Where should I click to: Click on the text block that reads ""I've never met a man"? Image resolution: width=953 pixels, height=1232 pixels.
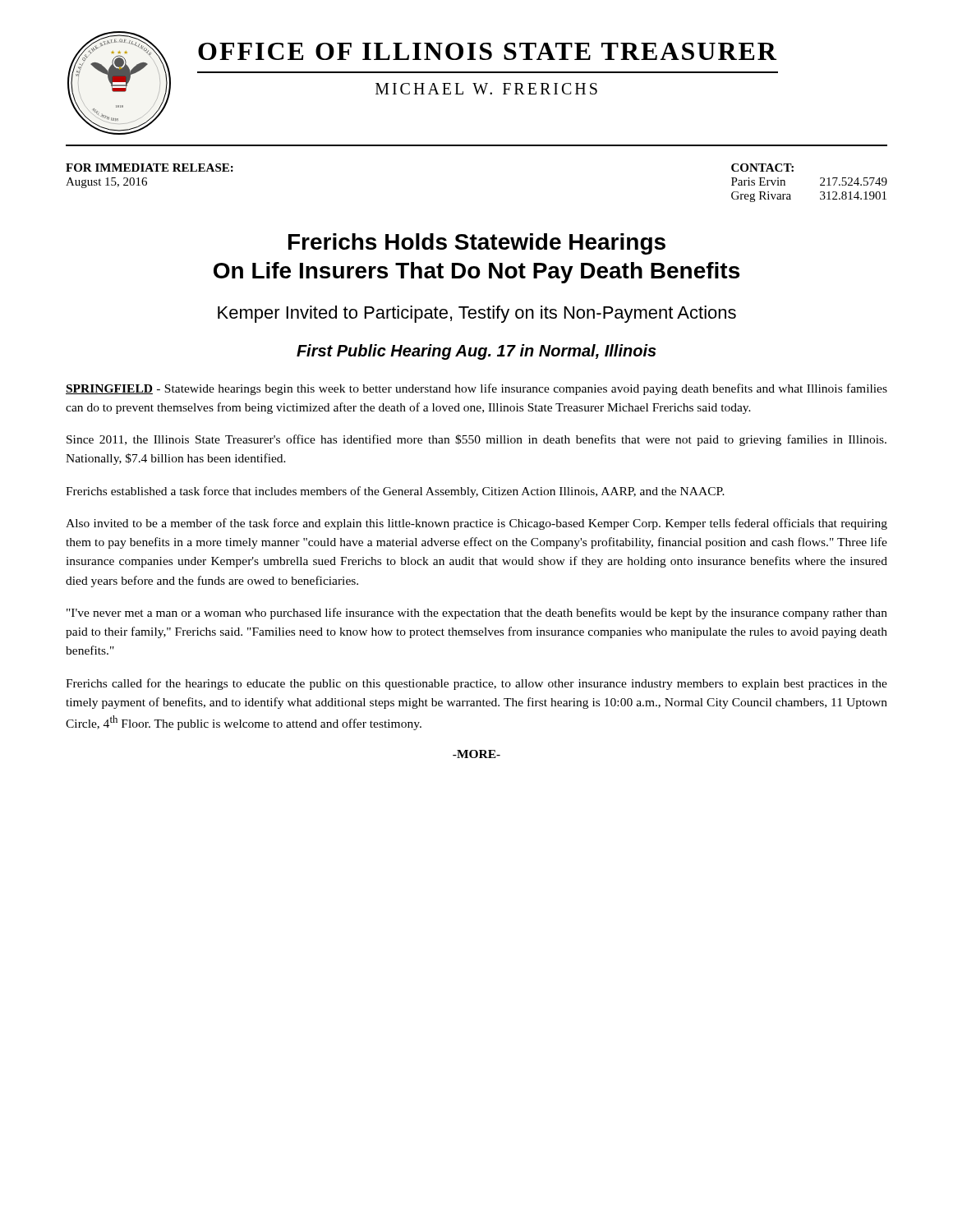pos(476,631)
